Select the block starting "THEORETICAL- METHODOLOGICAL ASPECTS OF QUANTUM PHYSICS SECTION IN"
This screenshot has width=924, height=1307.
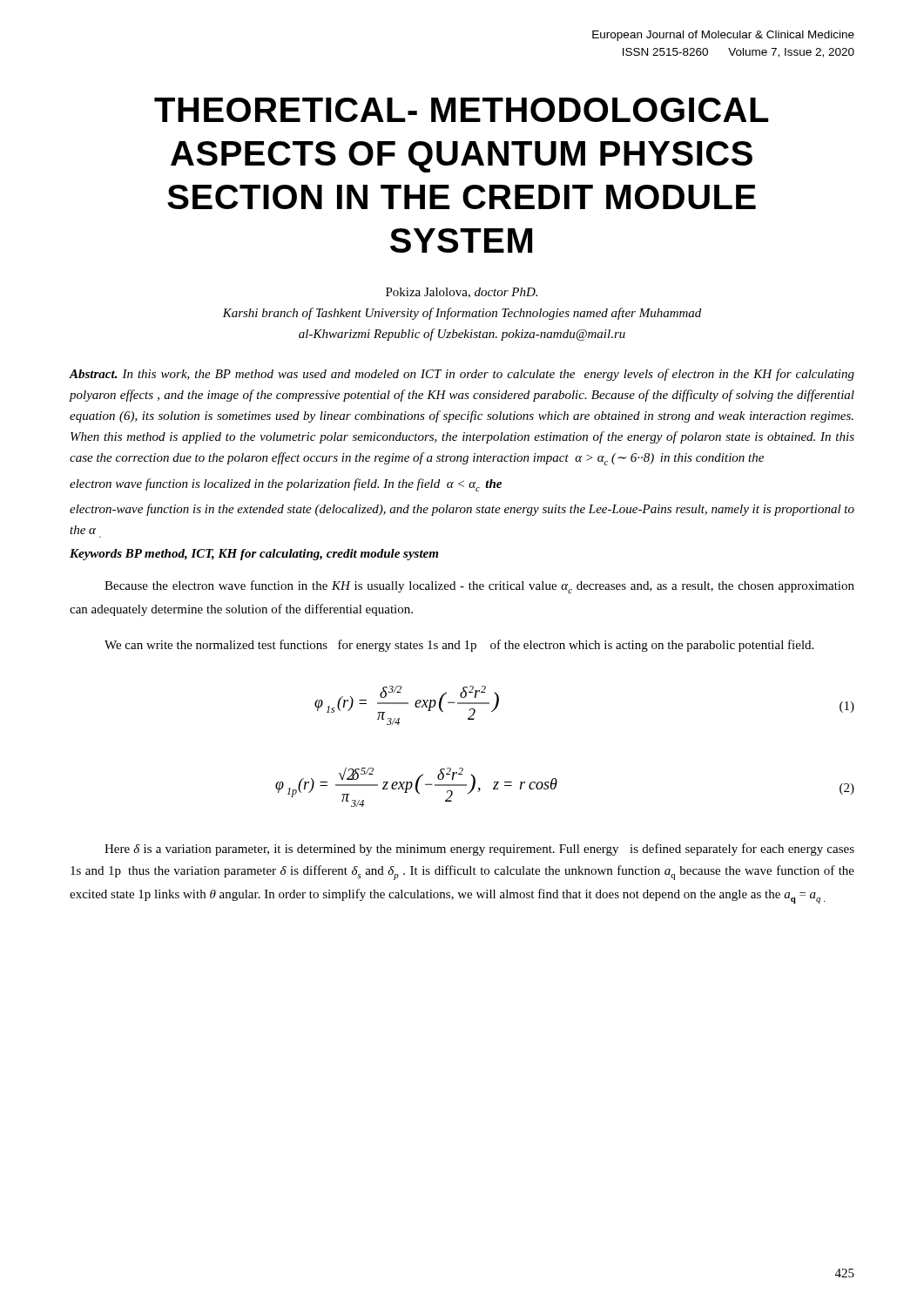click(462, 175)
